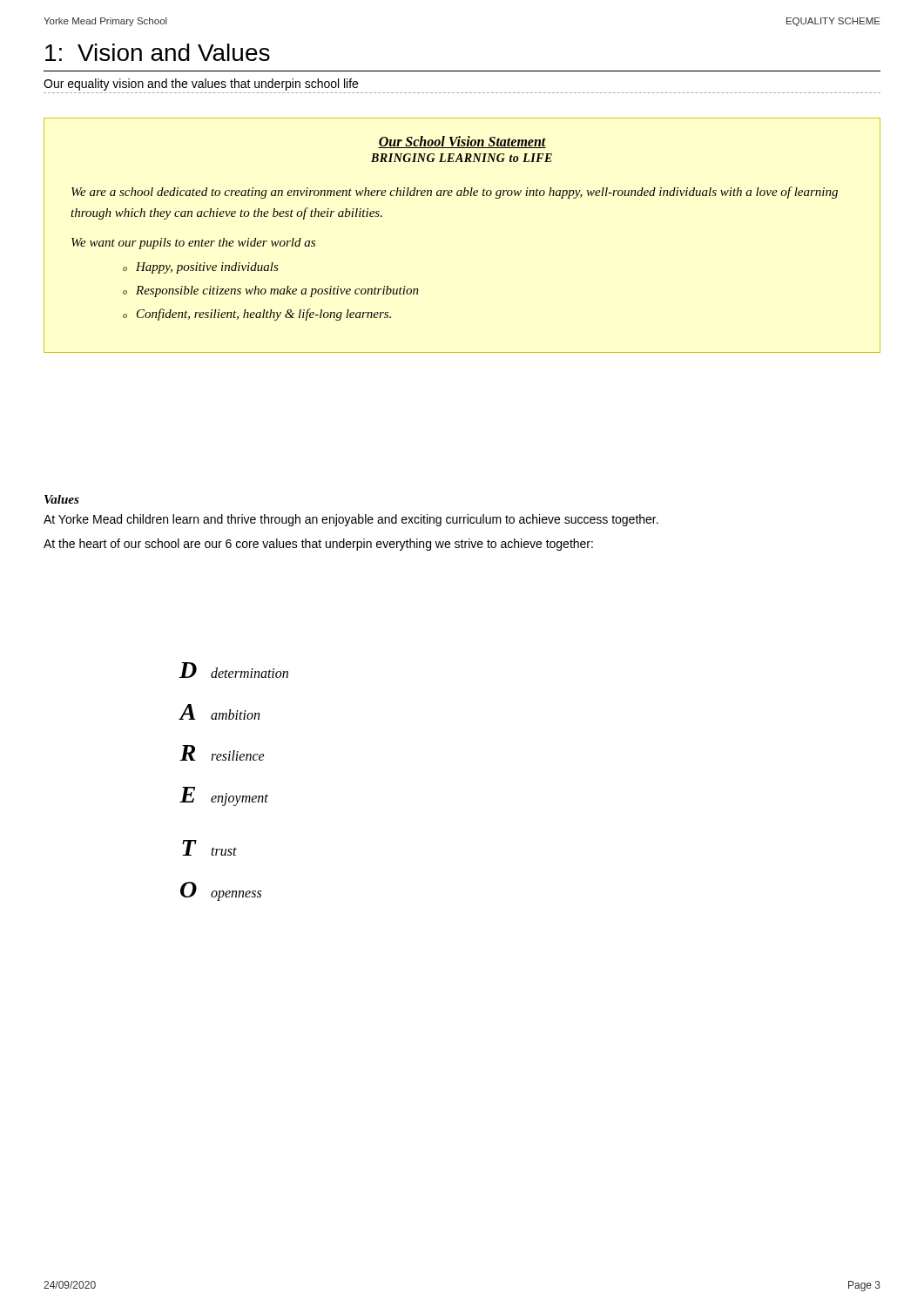Click on the region starting "1: Vision and Values Our equality vision and"
The image size is (924, 1307).
462,66
